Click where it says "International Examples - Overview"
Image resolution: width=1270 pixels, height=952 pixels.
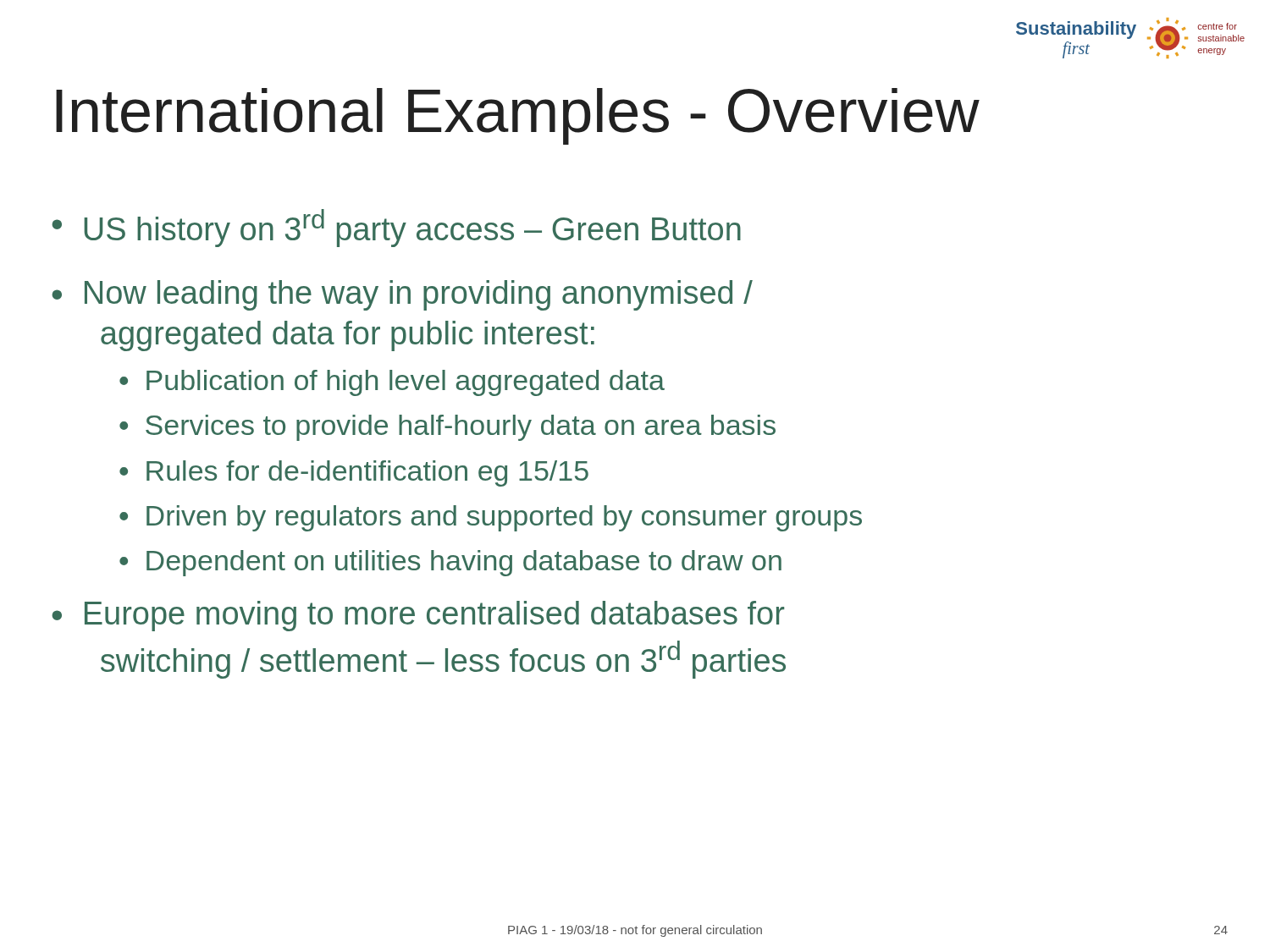click(x=515, y=111)
